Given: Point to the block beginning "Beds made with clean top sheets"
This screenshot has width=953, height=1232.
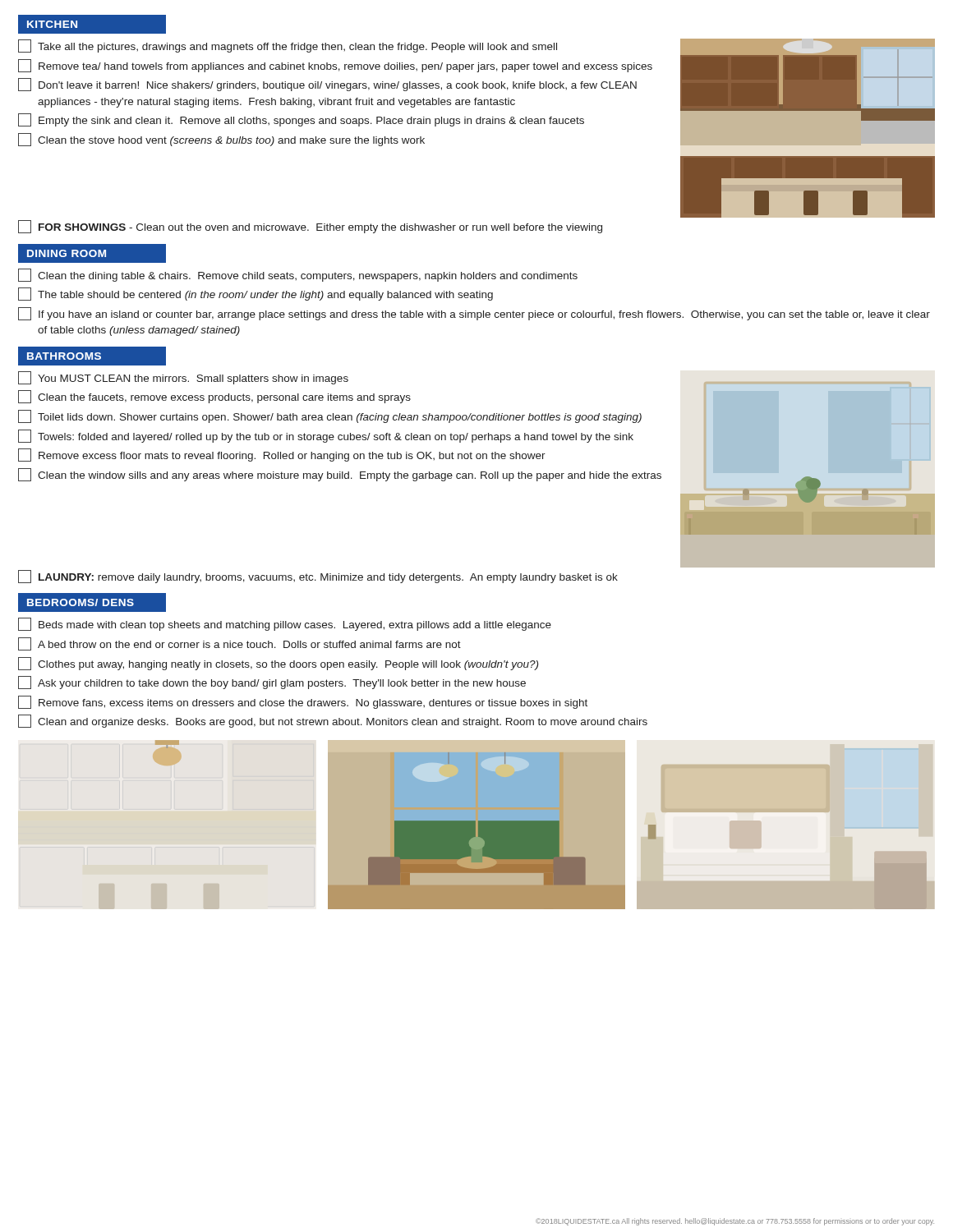Looking at the screenshot, I should 476,625.
